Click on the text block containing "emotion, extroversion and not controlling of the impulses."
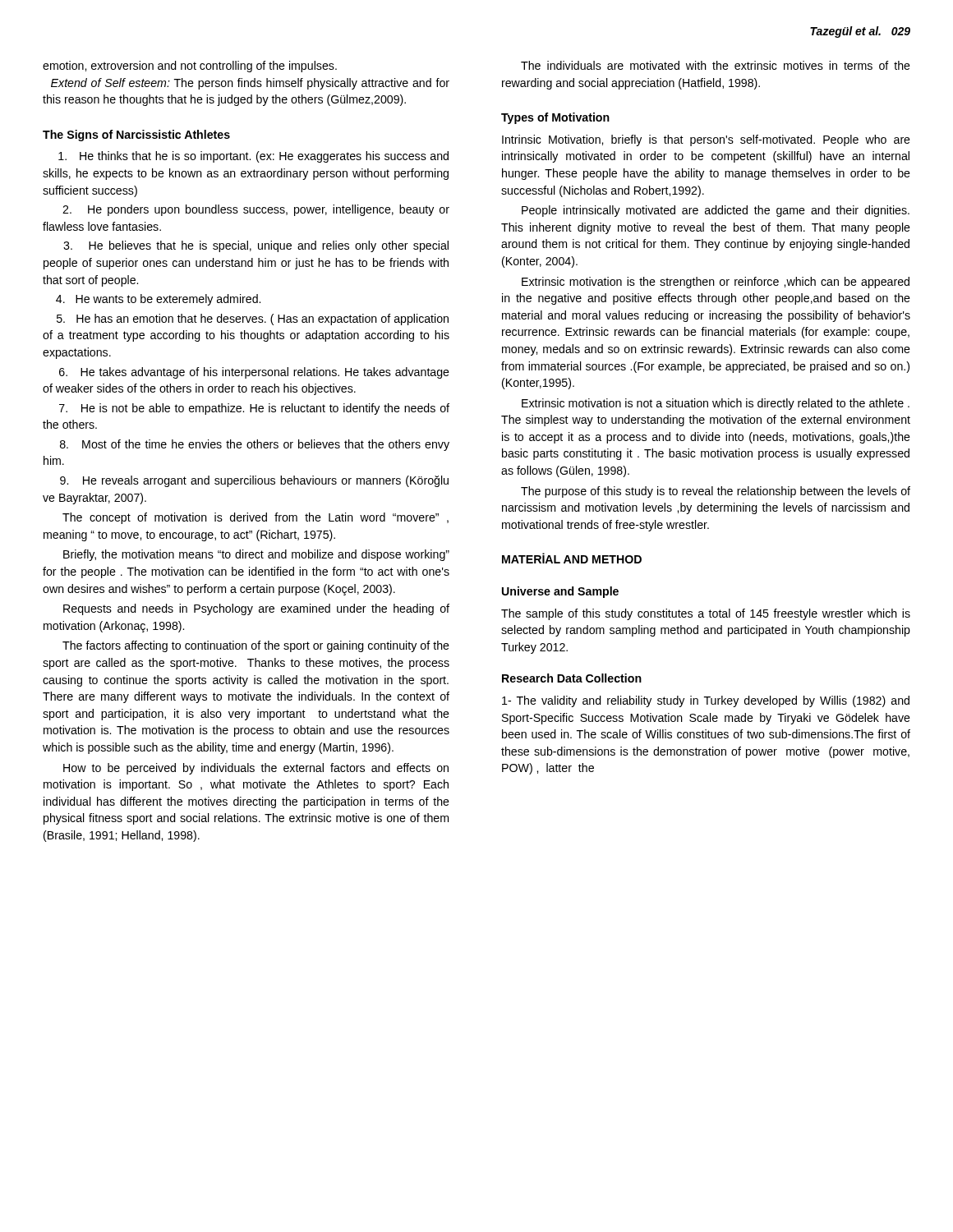 coord(246,83)
